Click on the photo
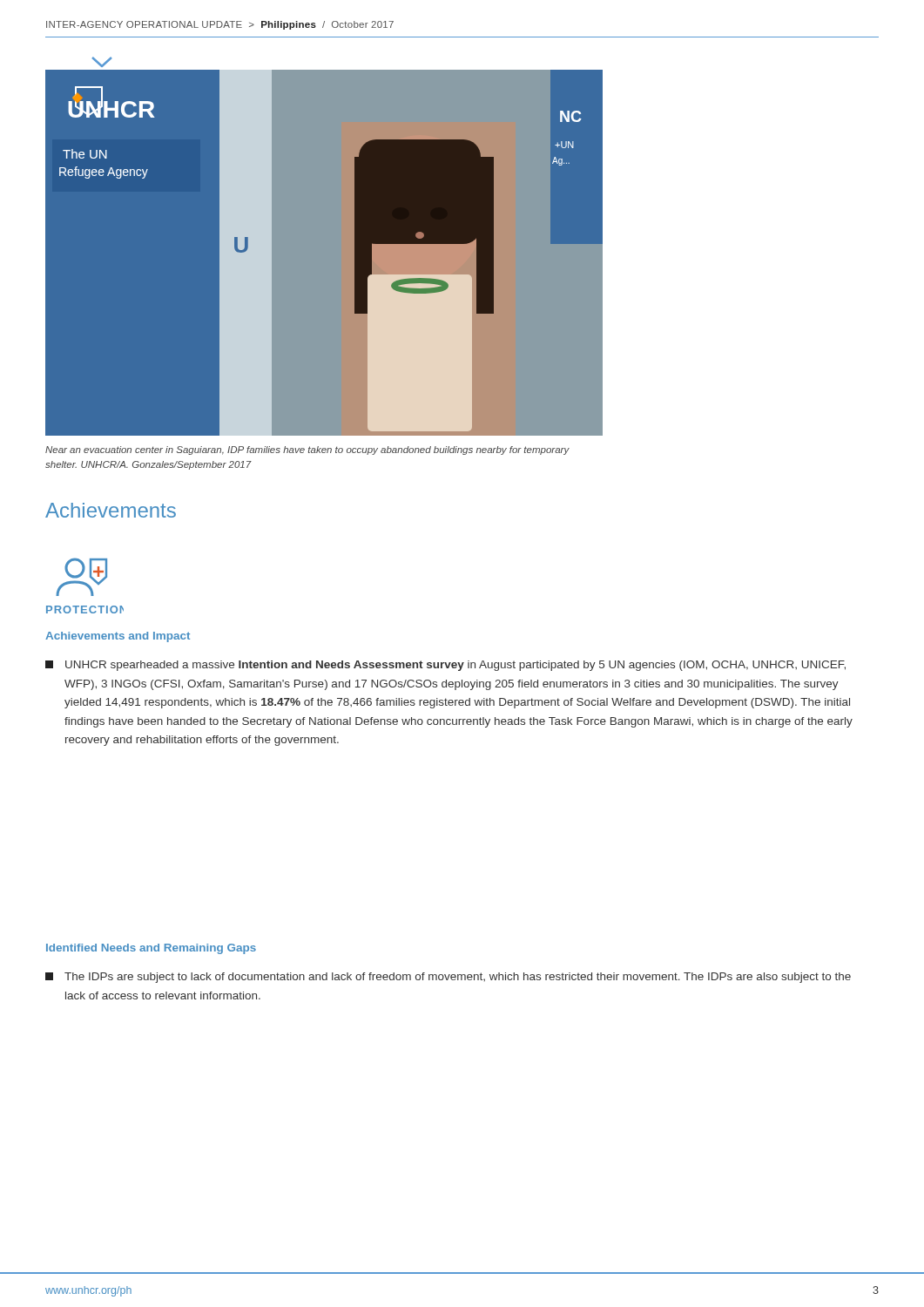This screenshot has height=1307, width=924. (x=324, y=253)
